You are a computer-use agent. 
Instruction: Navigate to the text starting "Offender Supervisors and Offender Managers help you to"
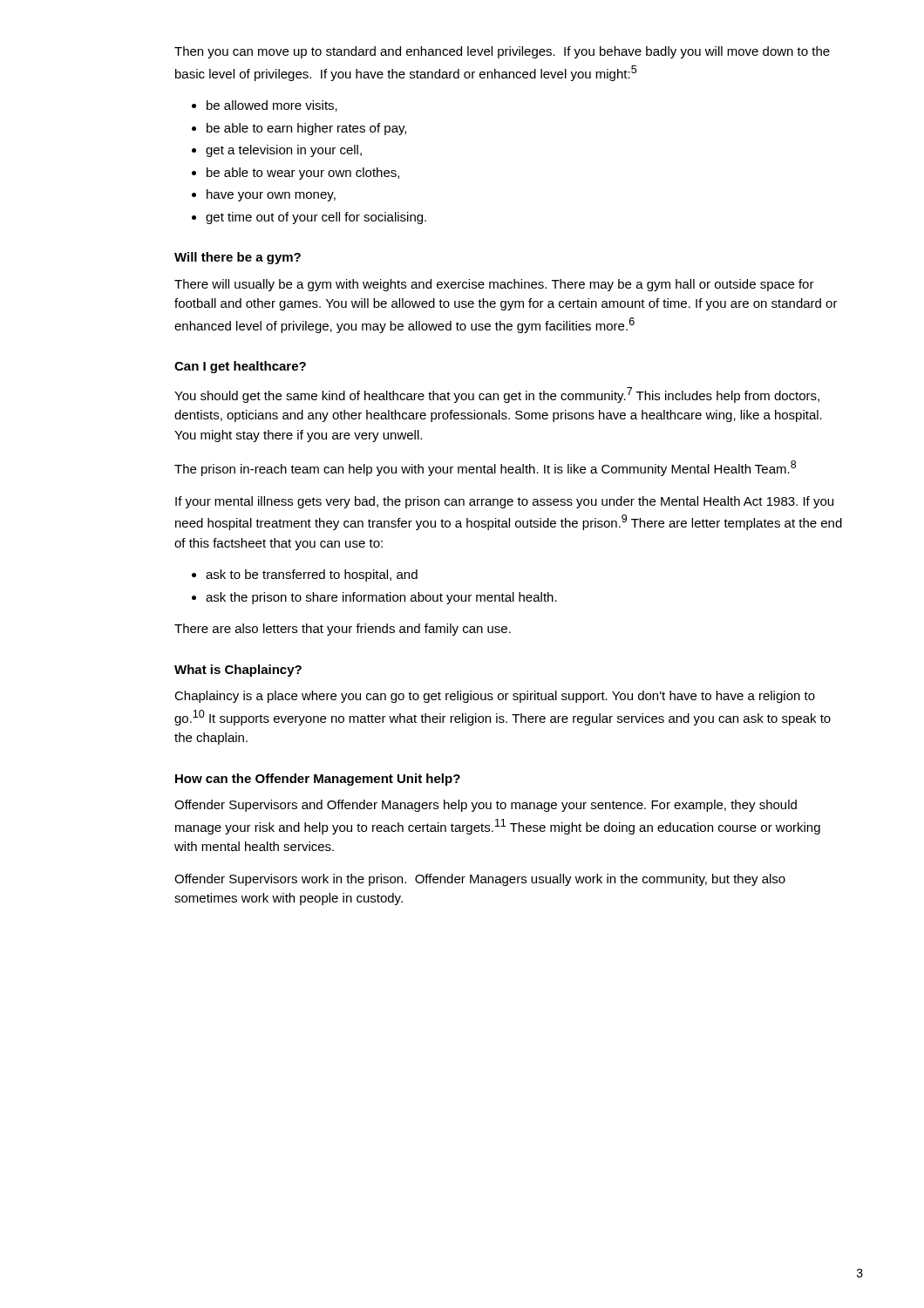pos(498,825)
